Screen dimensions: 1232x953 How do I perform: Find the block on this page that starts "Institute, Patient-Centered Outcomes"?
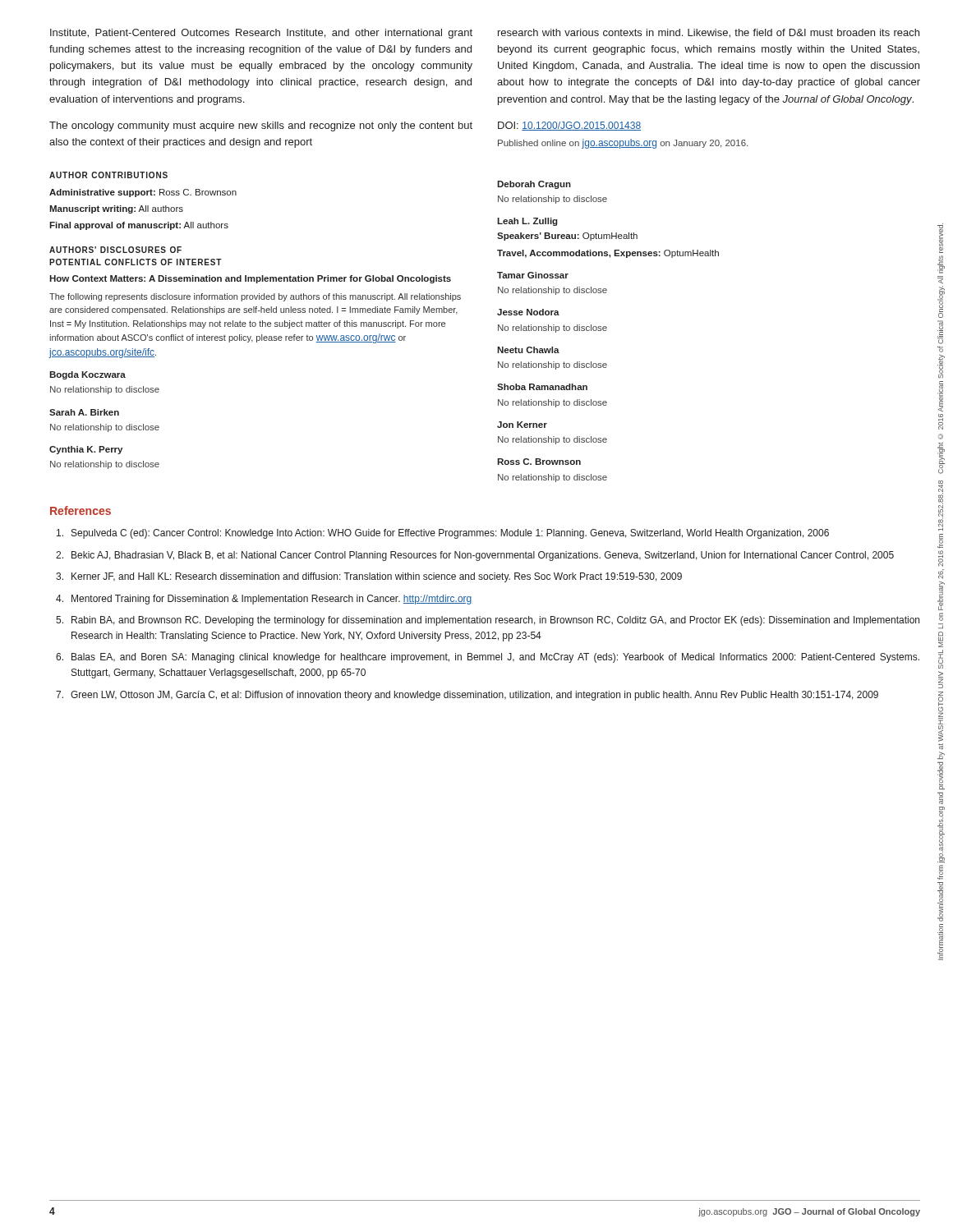click(x=257, y=33)
